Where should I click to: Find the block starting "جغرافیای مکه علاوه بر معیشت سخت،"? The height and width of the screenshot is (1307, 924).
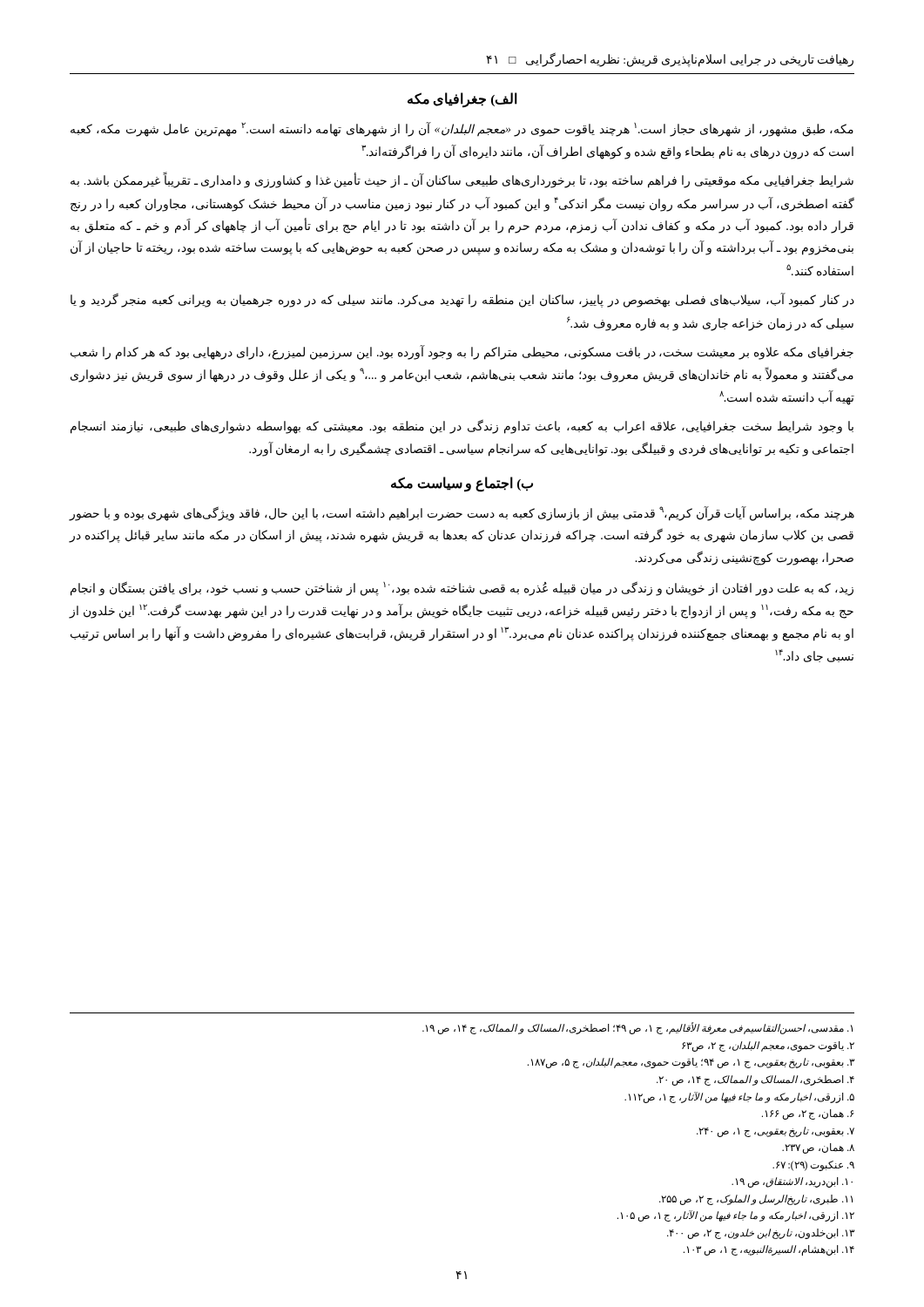(462, 375)
